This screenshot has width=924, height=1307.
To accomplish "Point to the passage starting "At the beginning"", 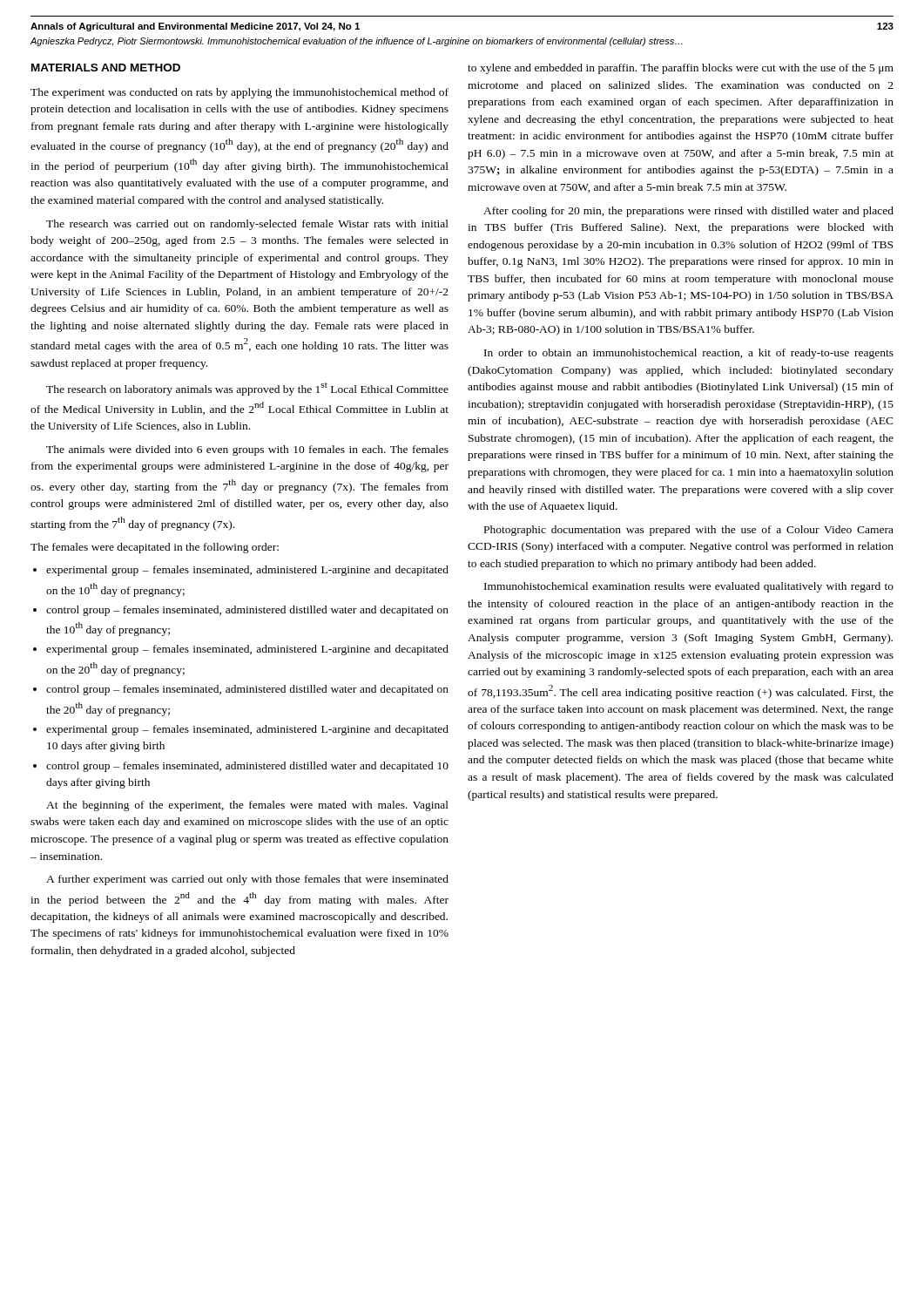I will click(x=240, y=830).
